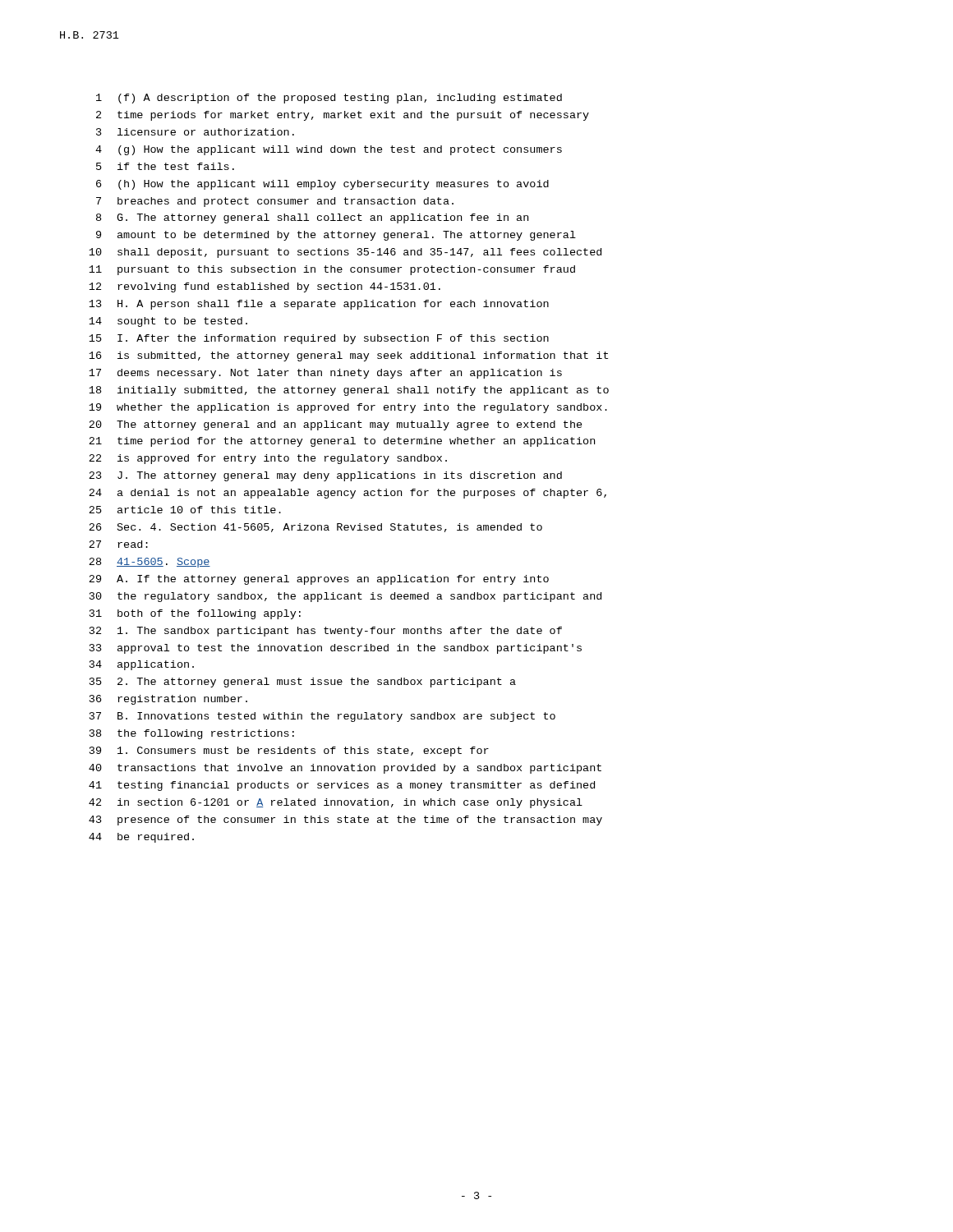Locate the region starting "6 (h) How the"
This screenshot has width=953, height=1232.
tap(476, 185)
